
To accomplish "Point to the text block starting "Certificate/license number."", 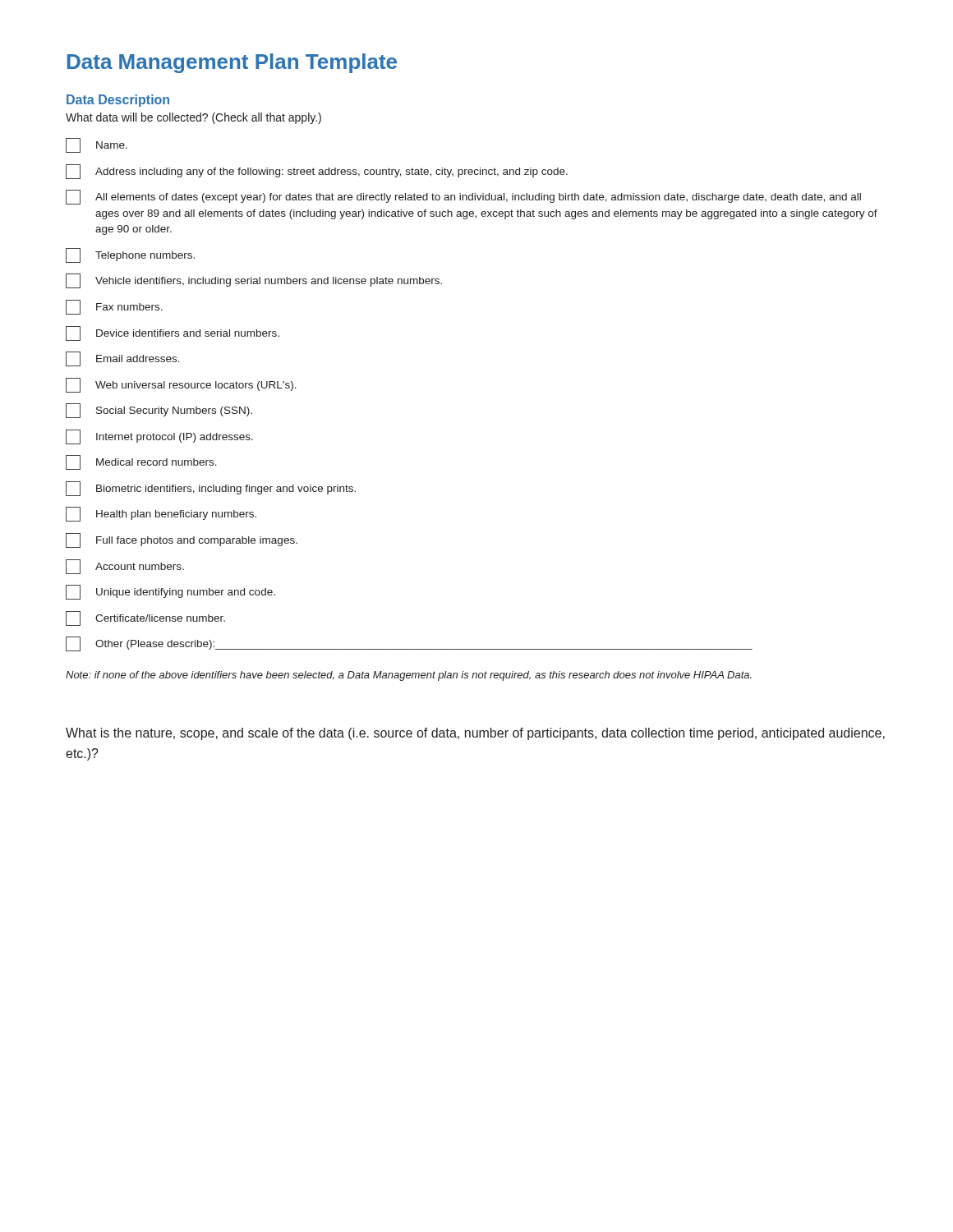I will click(x=146, y=618).
